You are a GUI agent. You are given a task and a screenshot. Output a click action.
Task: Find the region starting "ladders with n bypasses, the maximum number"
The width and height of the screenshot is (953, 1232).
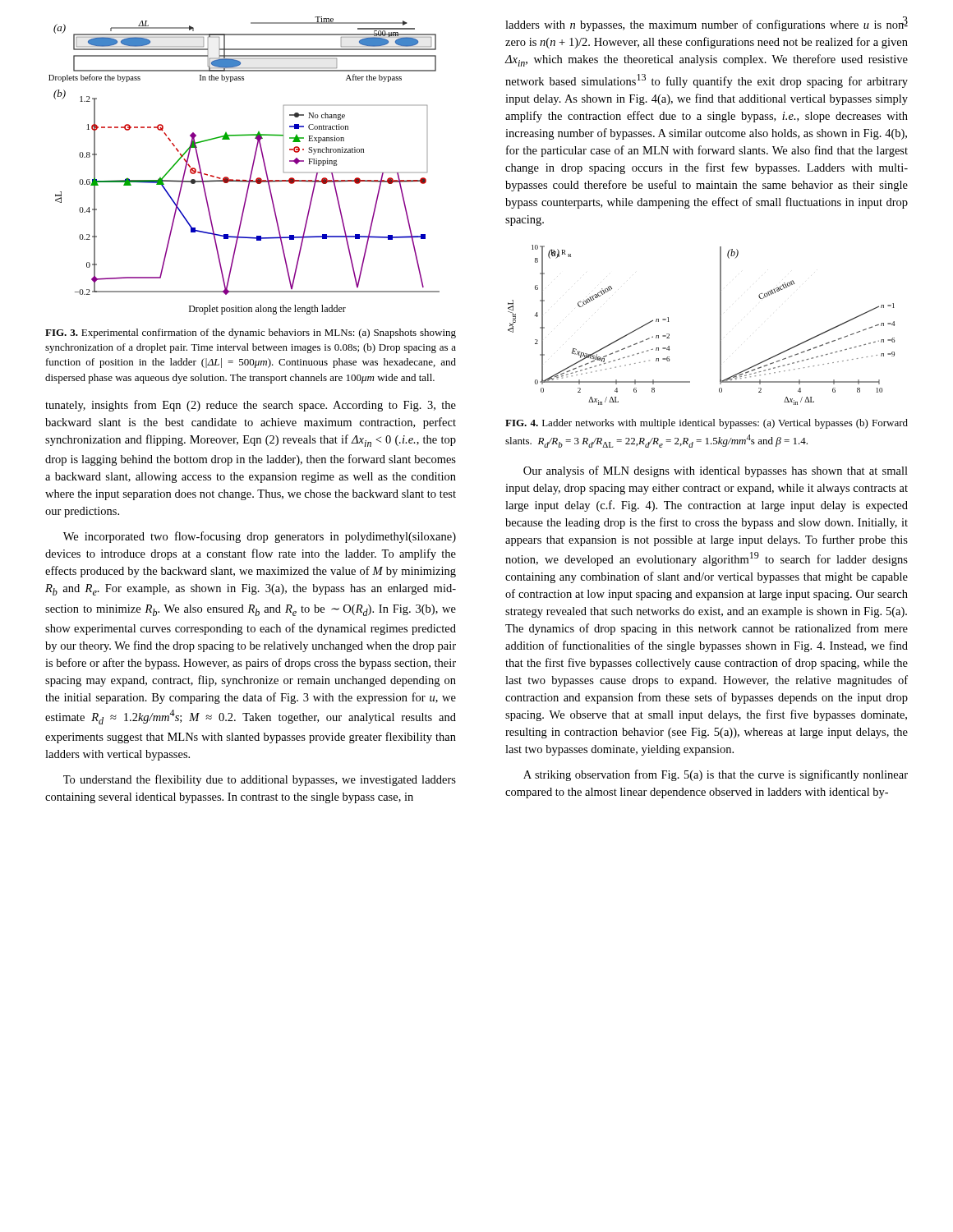click(x=707, y=123)
